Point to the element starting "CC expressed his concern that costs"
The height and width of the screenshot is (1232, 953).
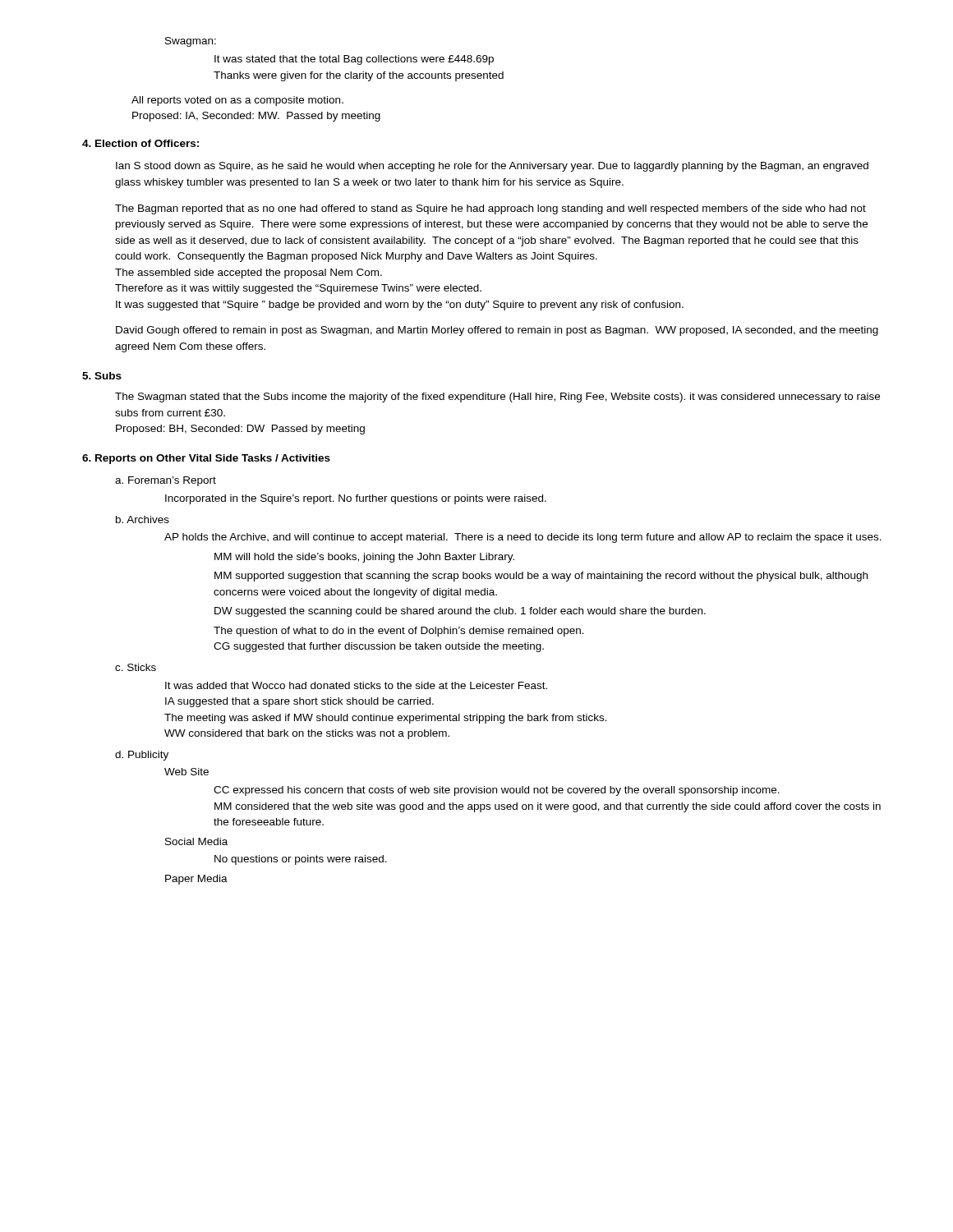(547, 806)
